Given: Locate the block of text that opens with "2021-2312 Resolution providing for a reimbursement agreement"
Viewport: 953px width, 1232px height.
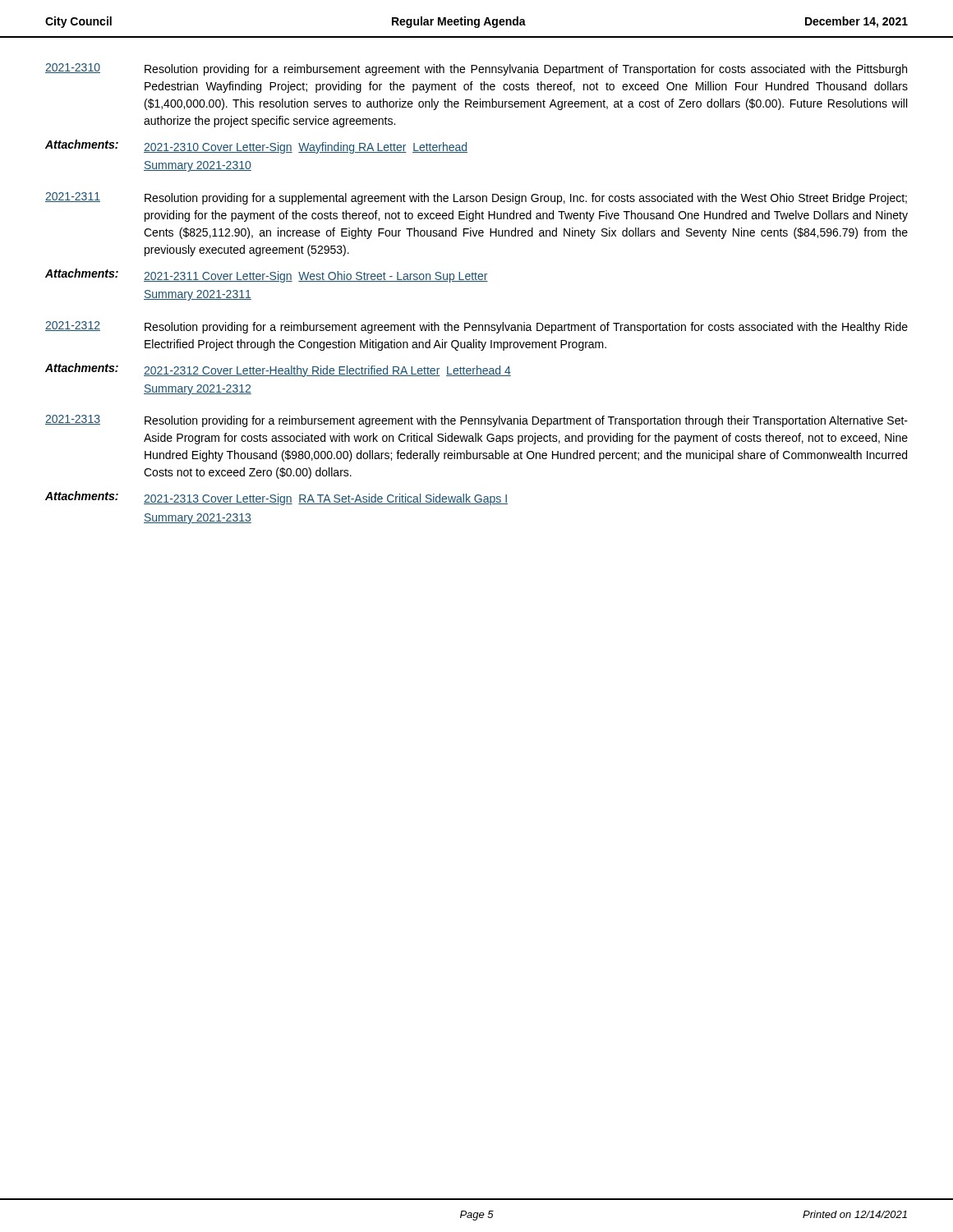Looking at the screenshot, I should coord(476,336).
